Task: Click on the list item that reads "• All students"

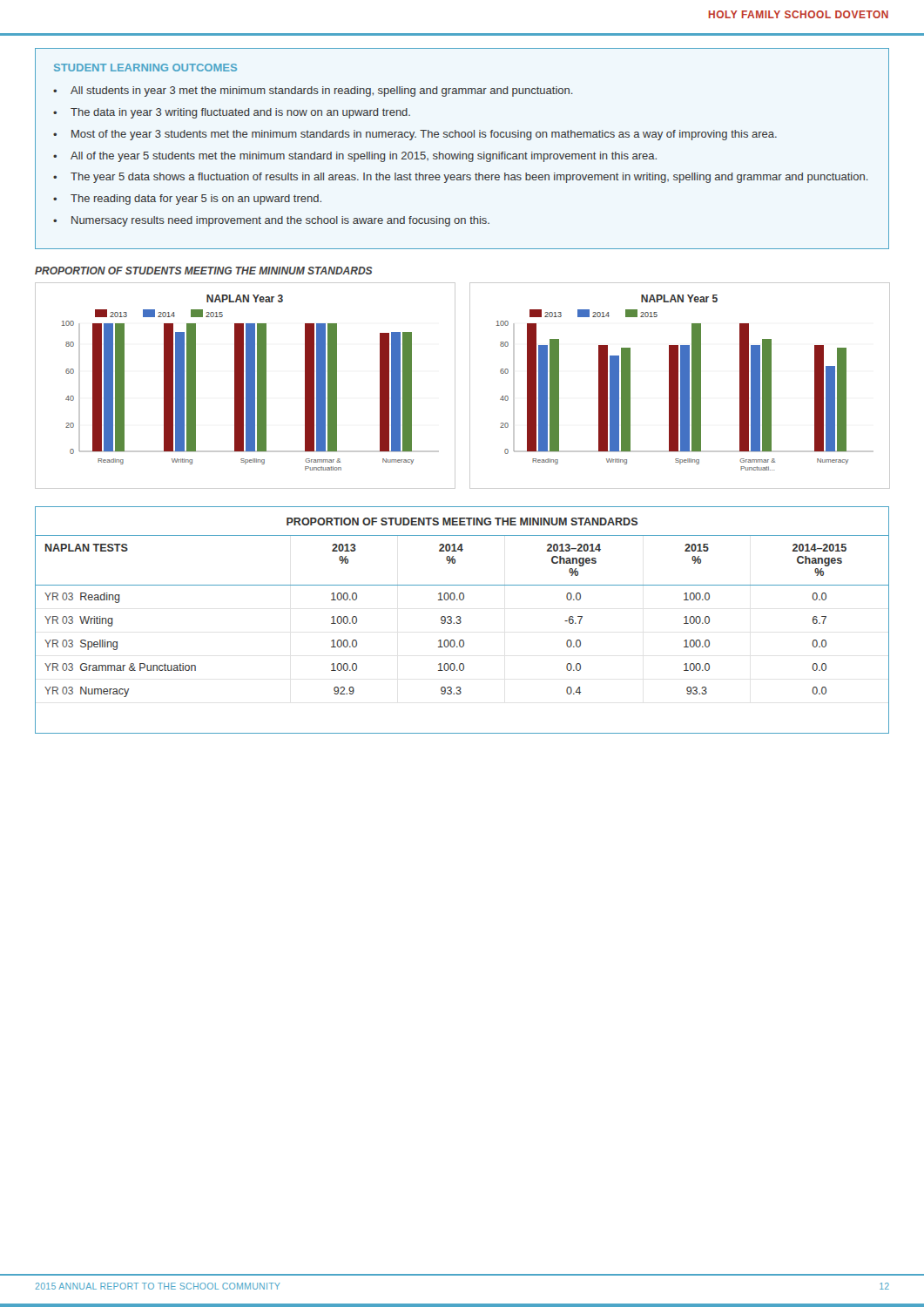Action: (313, 91)
